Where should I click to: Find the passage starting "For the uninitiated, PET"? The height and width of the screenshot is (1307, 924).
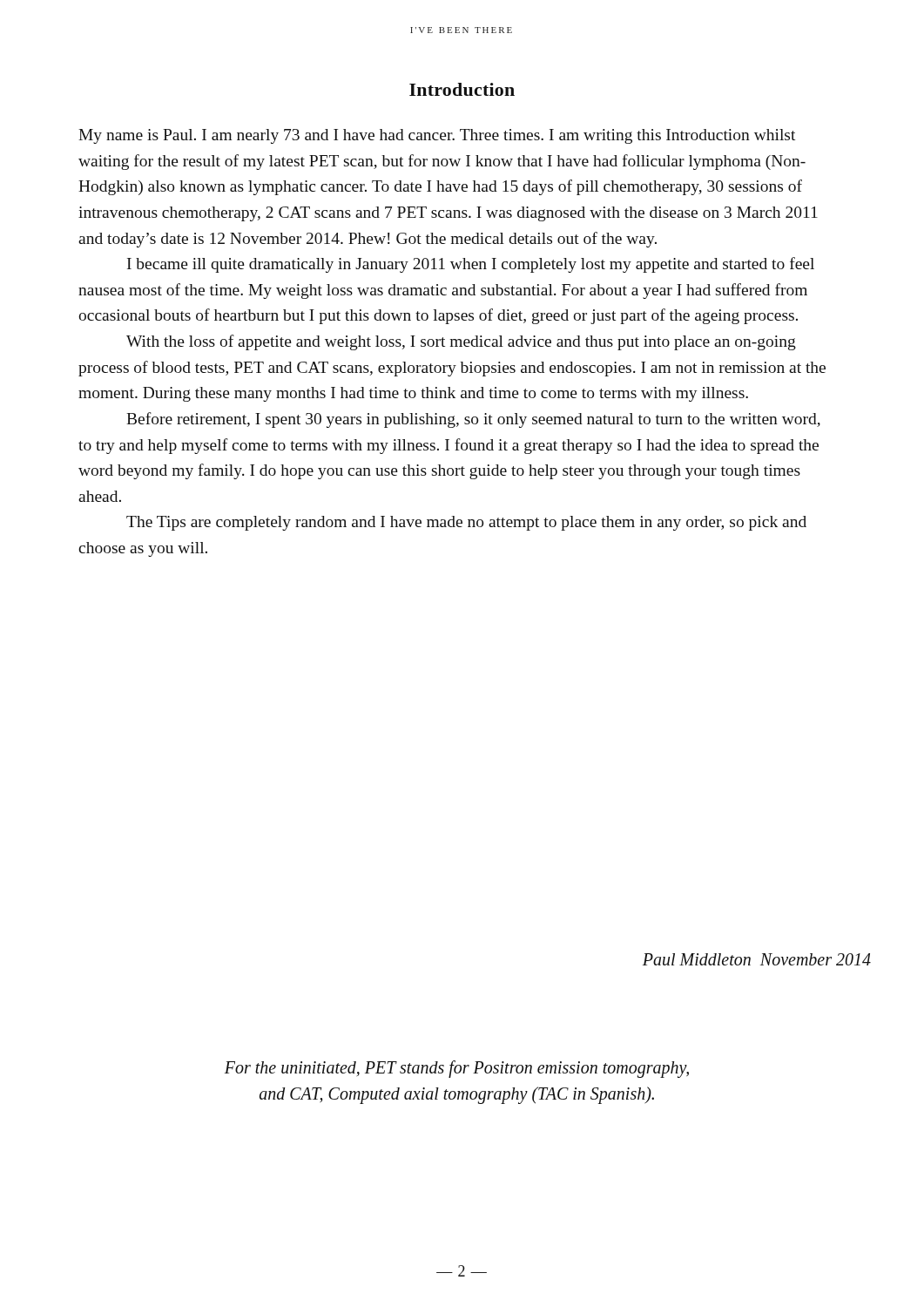point(457,1080)
